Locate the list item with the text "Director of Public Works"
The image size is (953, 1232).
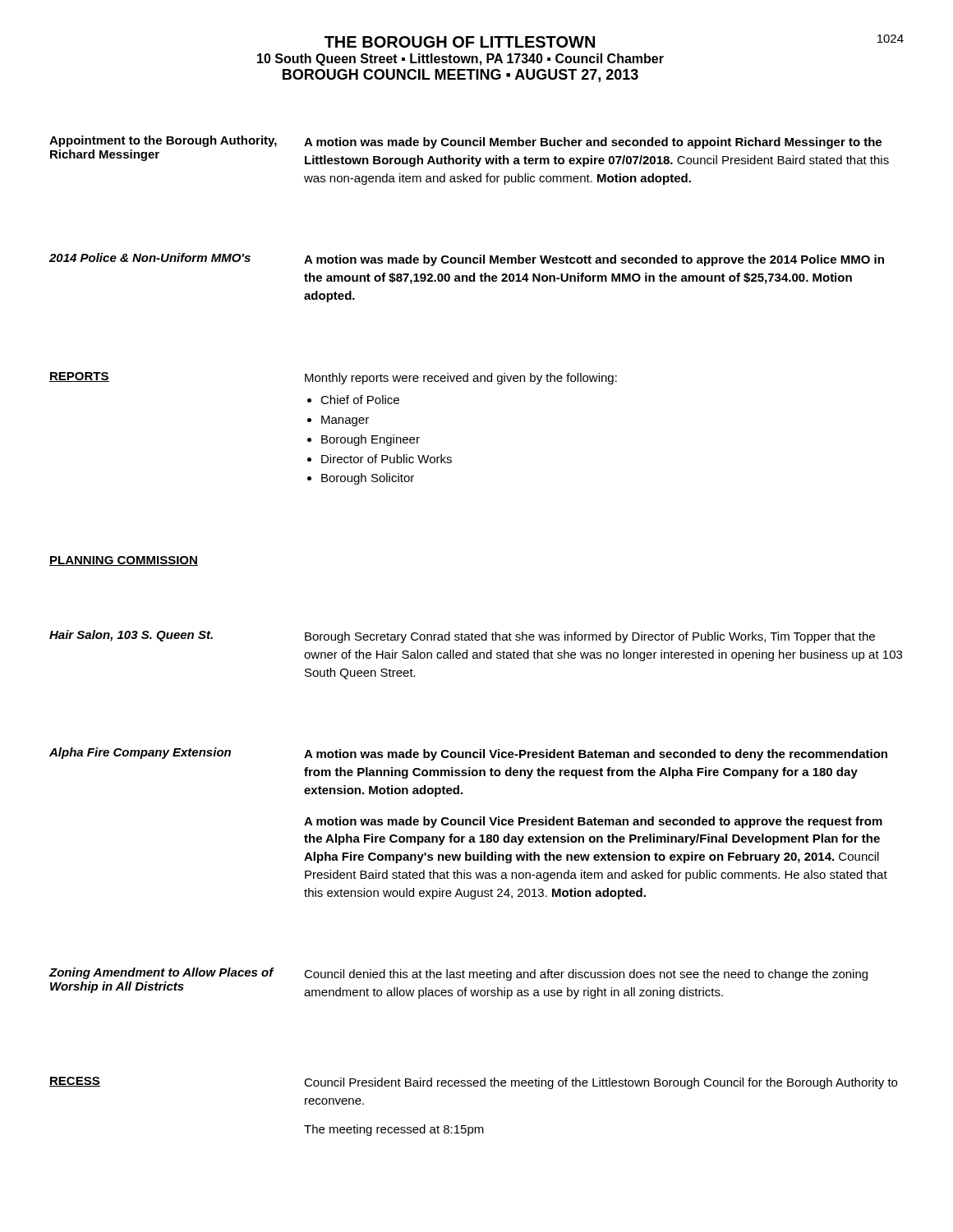point(386,458)
